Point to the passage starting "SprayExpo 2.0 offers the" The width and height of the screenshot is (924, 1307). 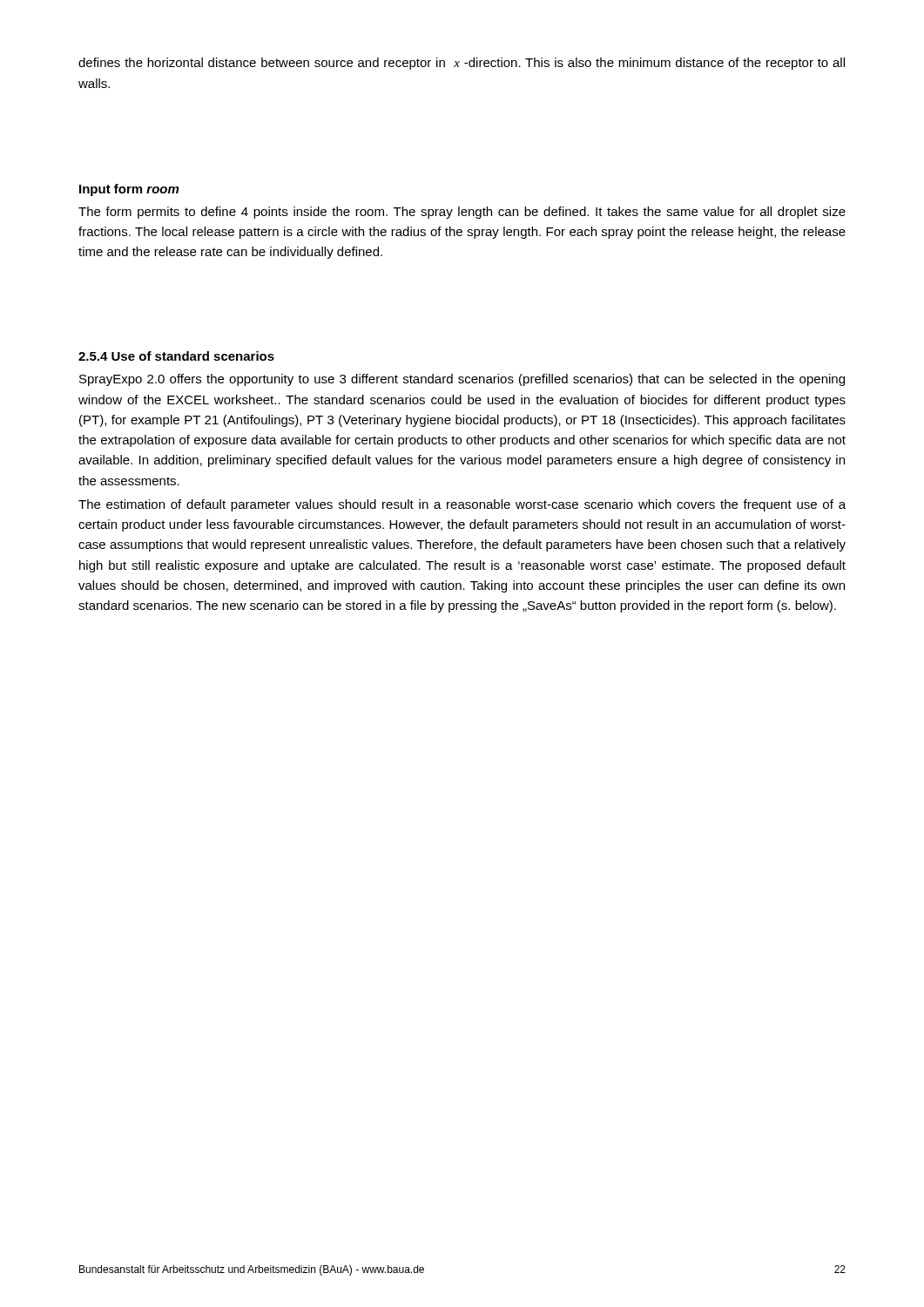click(462, 429)
